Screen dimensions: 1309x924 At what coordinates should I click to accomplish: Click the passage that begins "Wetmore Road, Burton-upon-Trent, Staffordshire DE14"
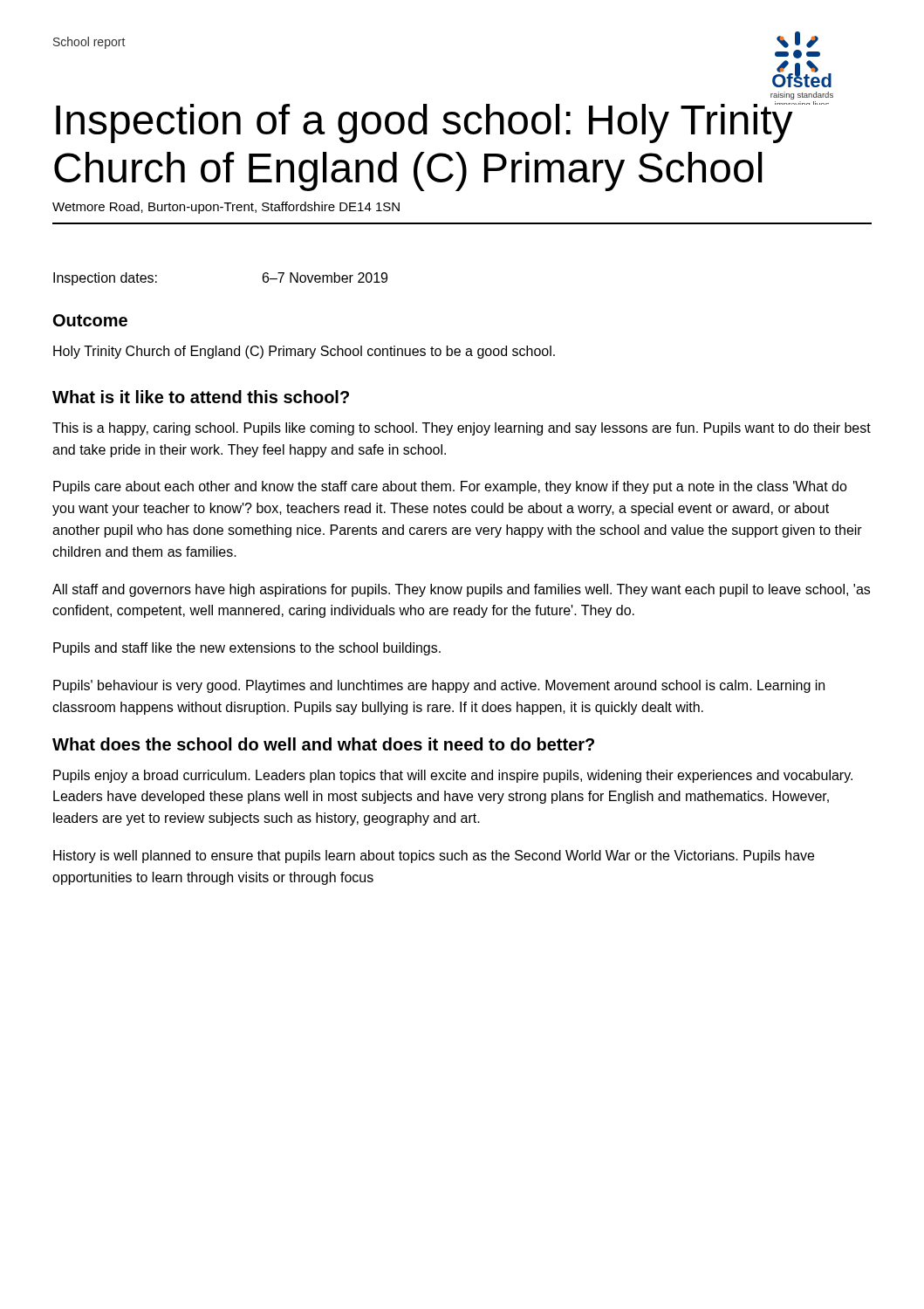226,207
